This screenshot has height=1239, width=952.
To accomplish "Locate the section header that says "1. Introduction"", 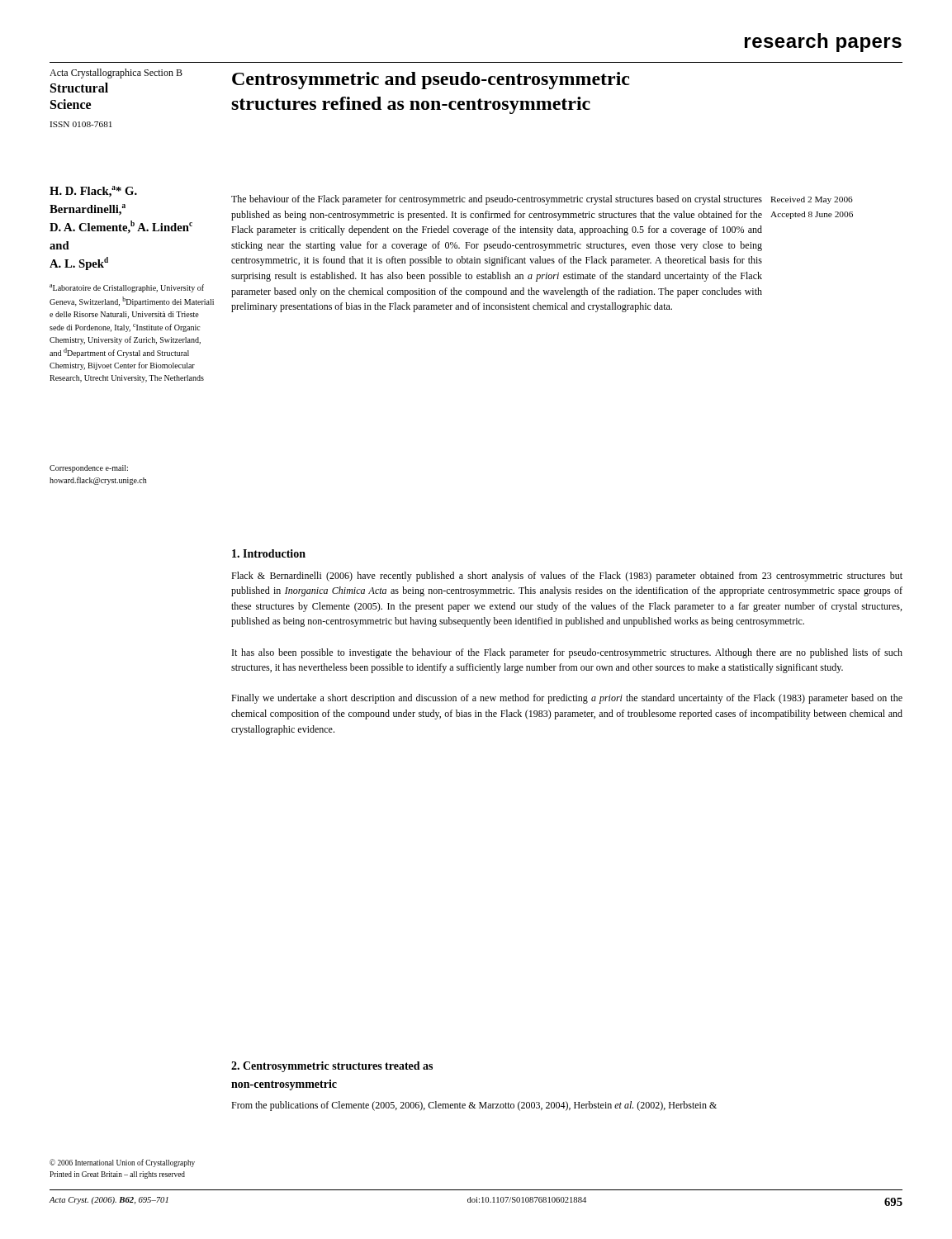I will [x=268, y=554].
